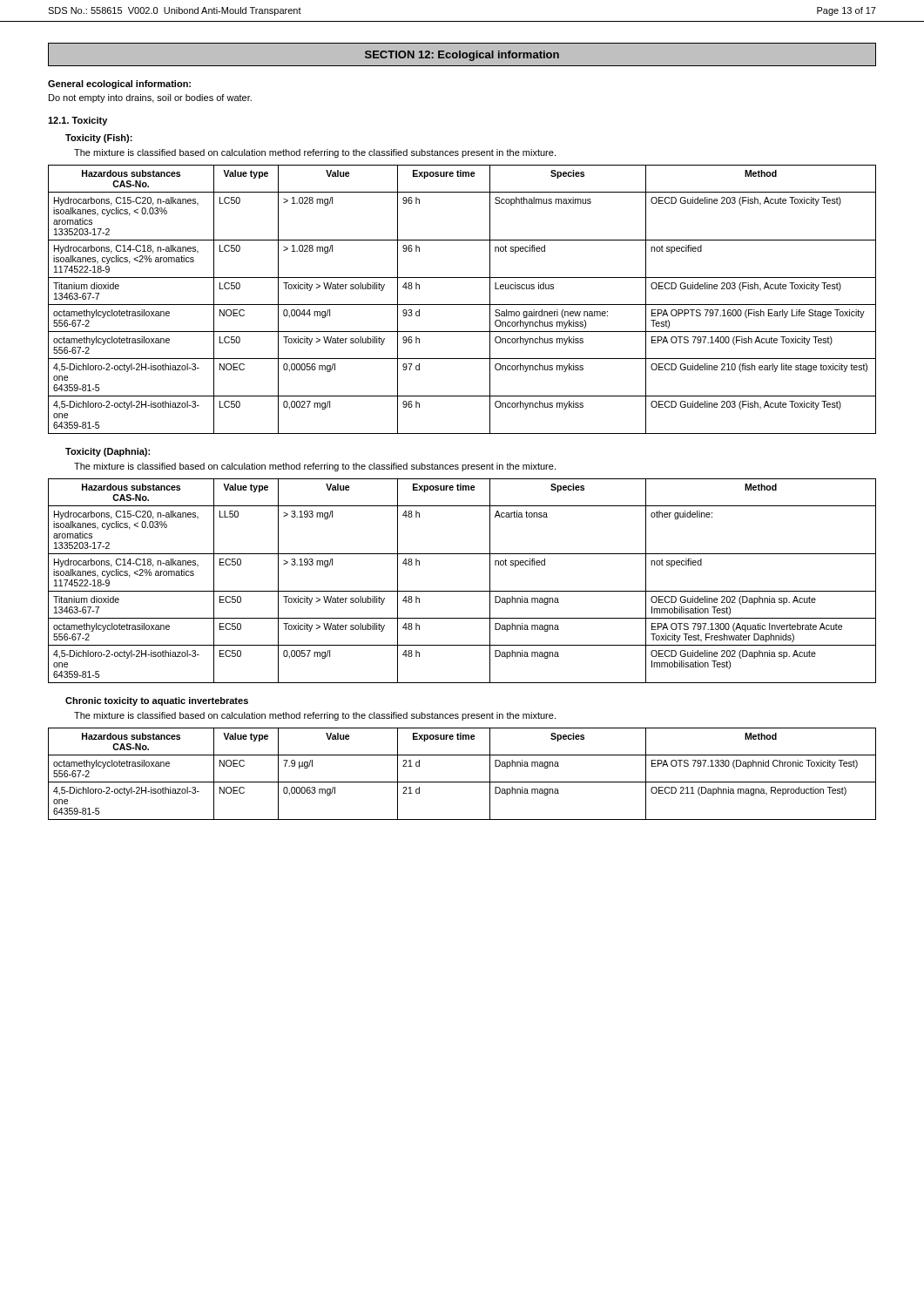Locate the block starting "Chronic toxicity to aquatic invertebrates"
The width and height of the screenshot is (924, 1307).
(x=157, y=701)
